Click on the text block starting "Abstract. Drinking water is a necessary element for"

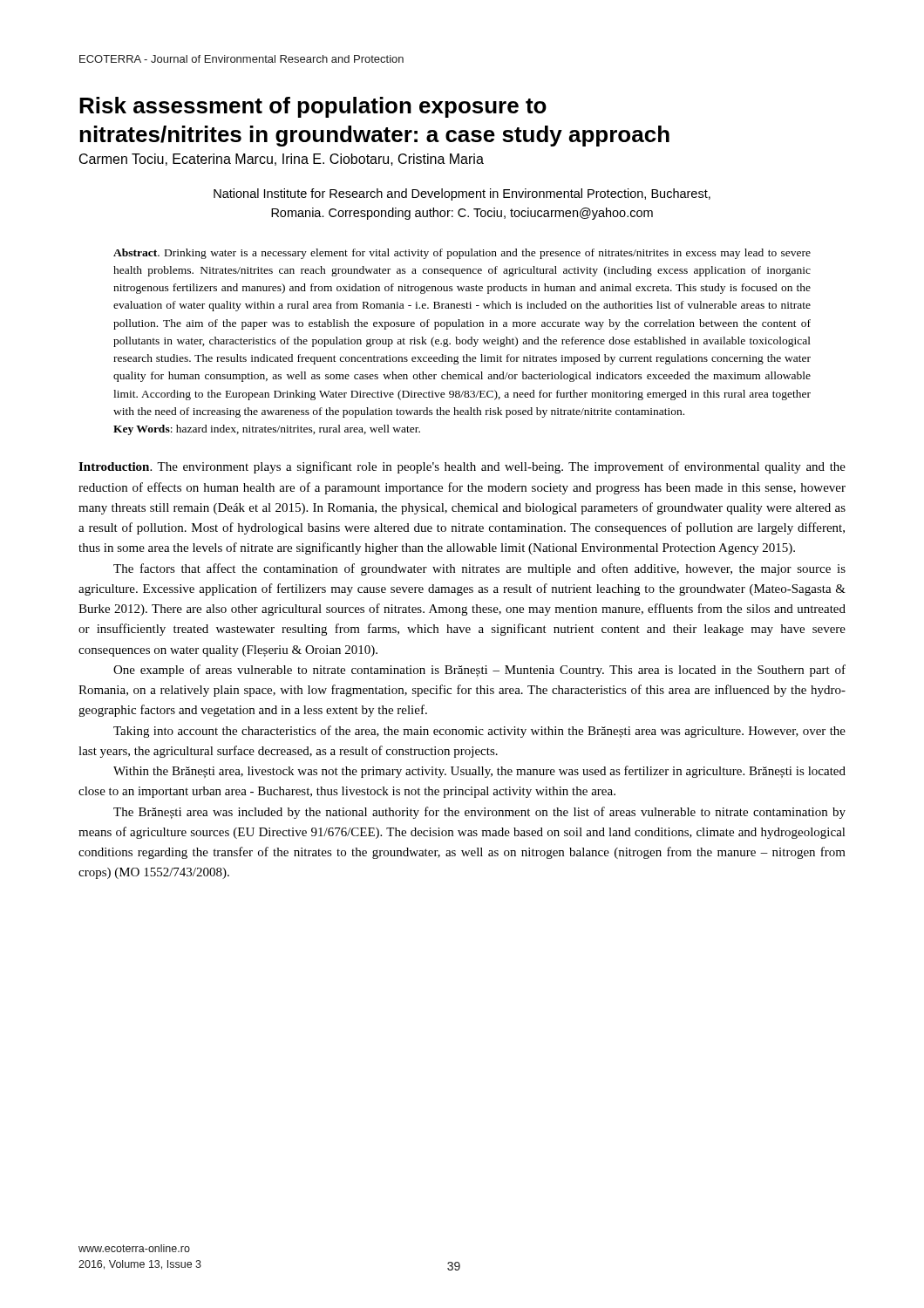(462, 341)
